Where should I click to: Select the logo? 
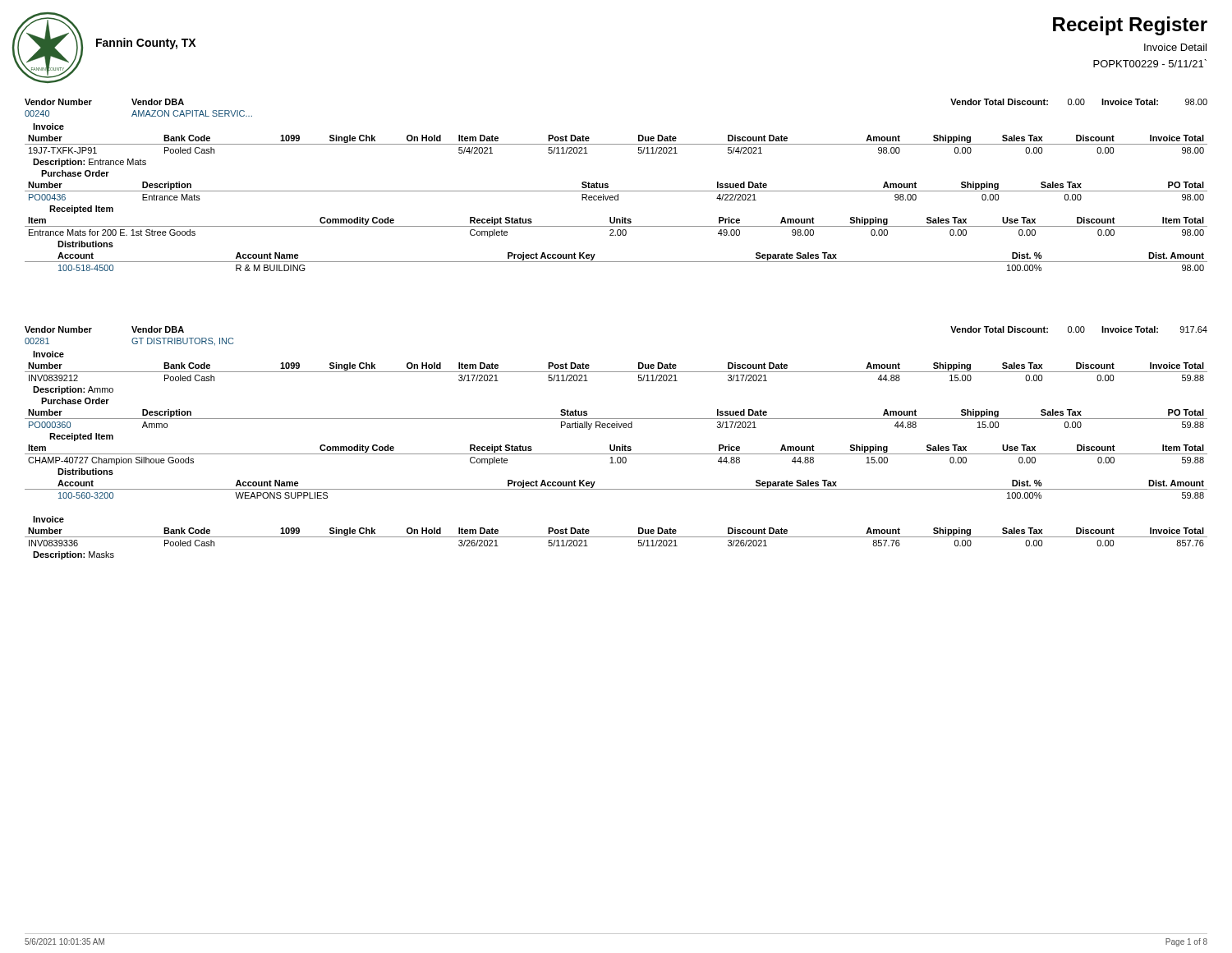pos(48,49)
